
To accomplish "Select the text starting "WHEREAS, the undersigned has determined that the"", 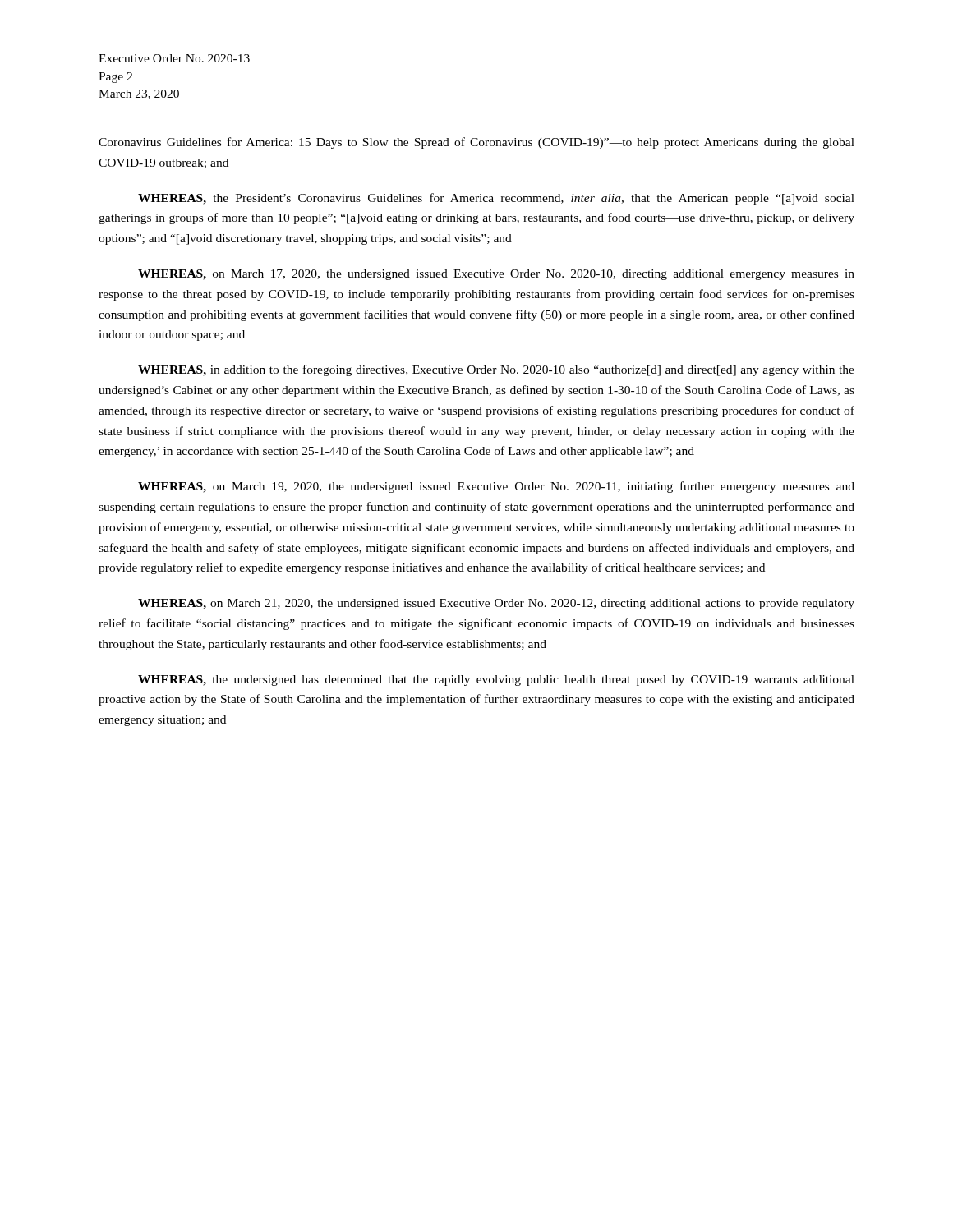I will [476, 699].
